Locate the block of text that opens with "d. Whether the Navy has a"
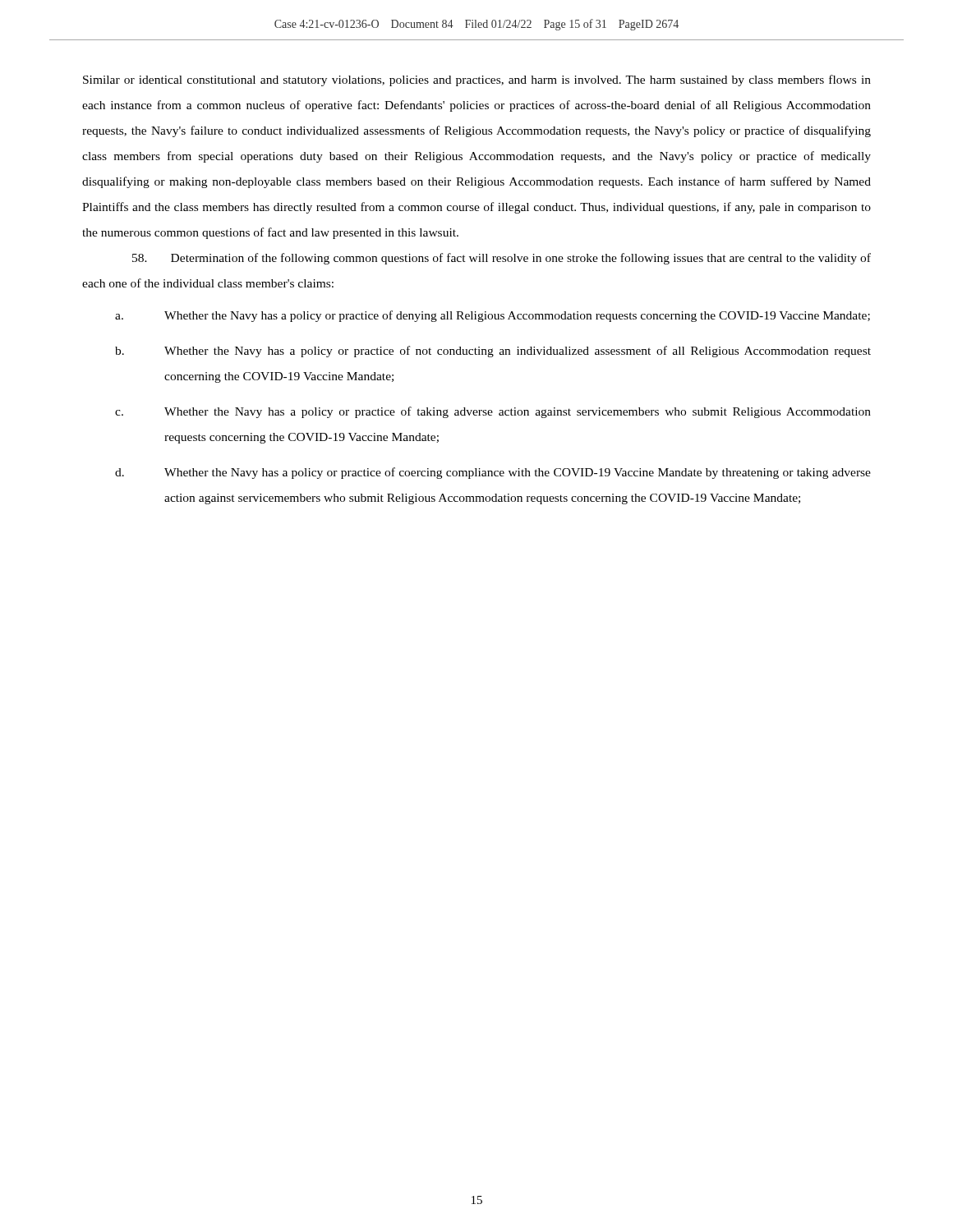953x1232 pixels. (x=476, y=485)
